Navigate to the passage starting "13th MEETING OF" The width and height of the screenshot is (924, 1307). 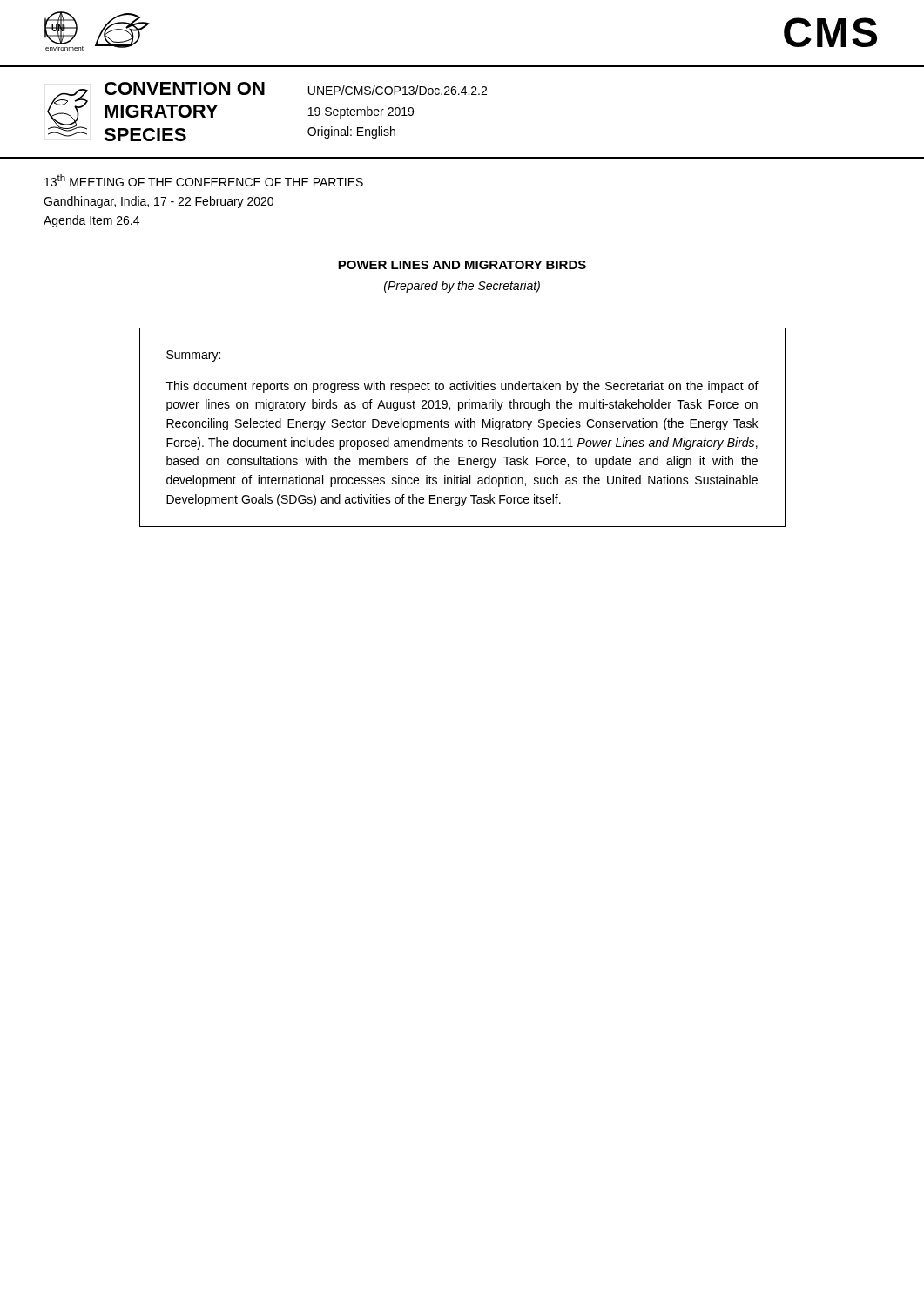point(203,200)
